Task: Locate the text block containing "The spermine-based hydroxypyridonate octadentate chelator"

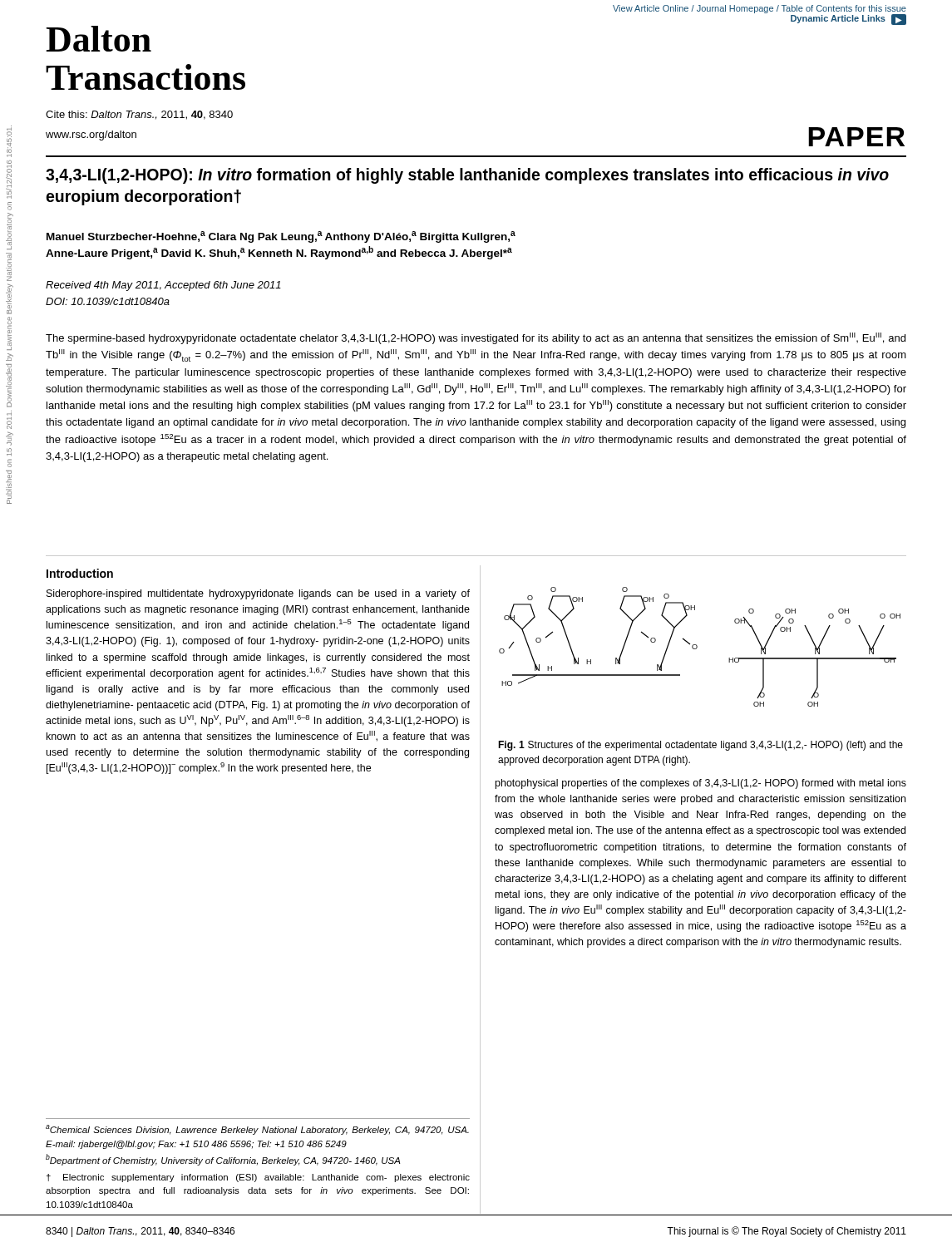Action: tap(476, 396)
